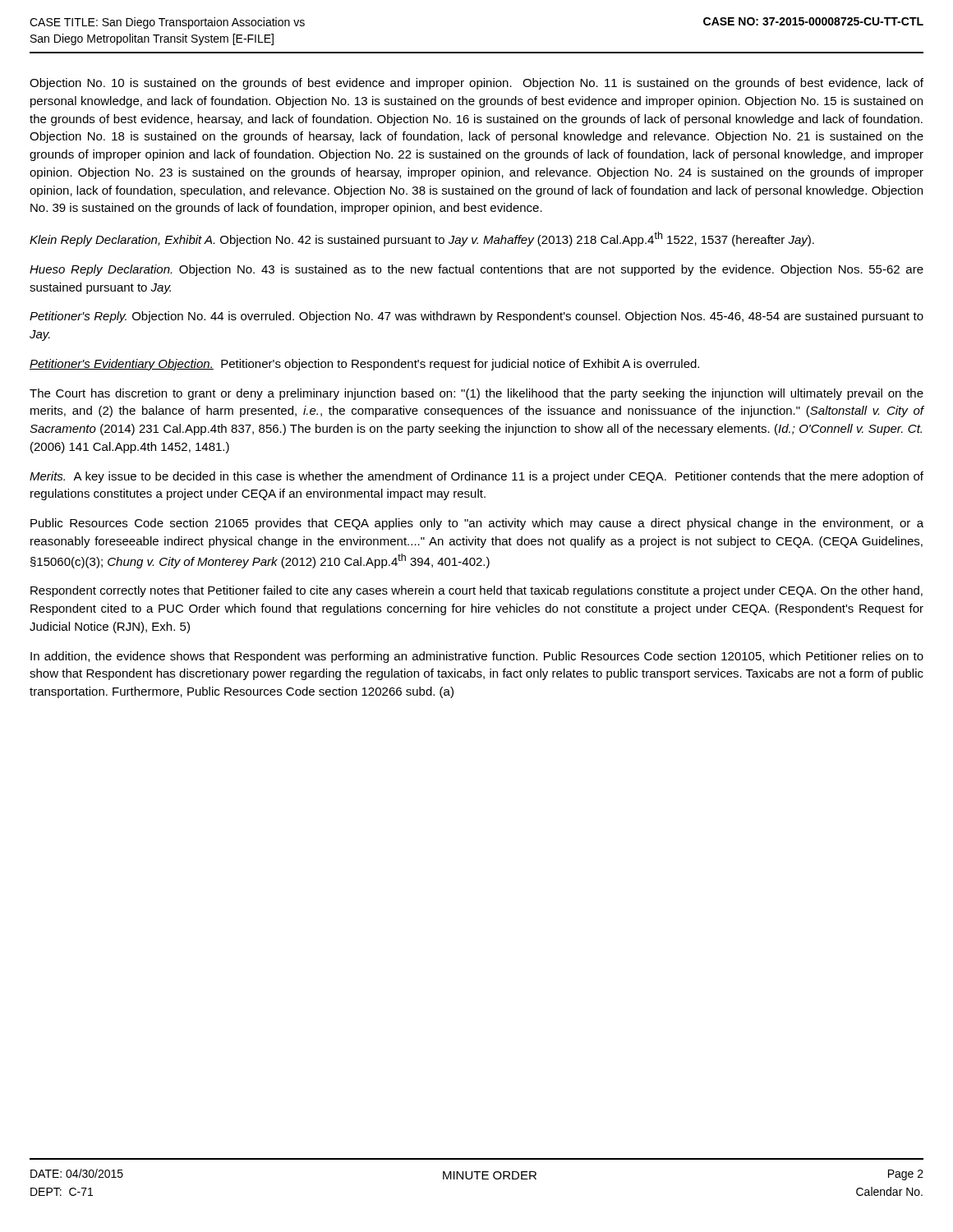The width and height of the screenshot is (953, 1232).
Task: Locate the block of text that opens with "In addition, the evidence shows"
Action: [x=476, y=673]
